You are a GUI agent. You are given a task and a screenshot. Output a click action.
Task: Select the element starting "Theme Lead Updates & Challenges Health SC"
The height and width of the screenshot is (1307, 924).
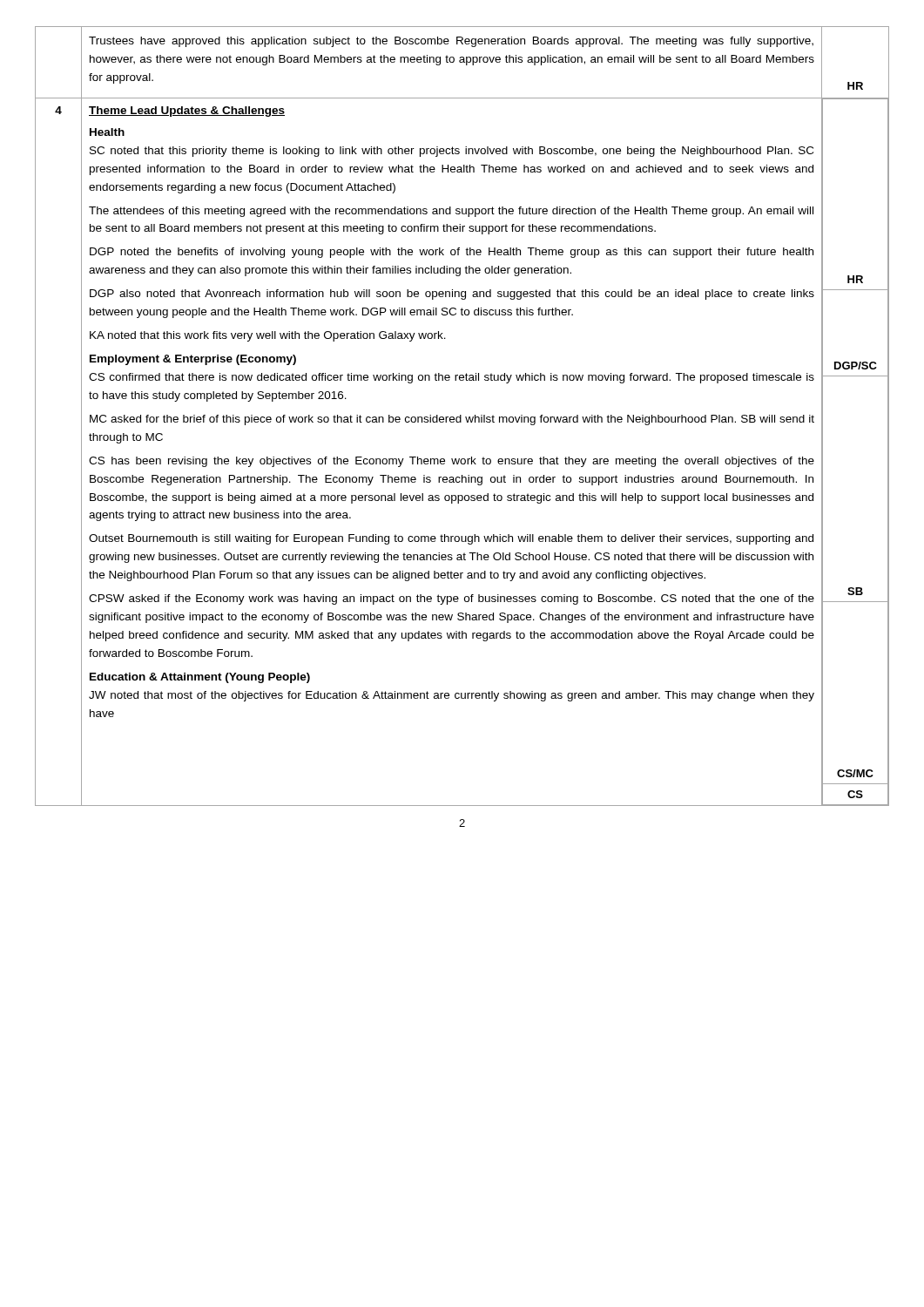[452, 413]
